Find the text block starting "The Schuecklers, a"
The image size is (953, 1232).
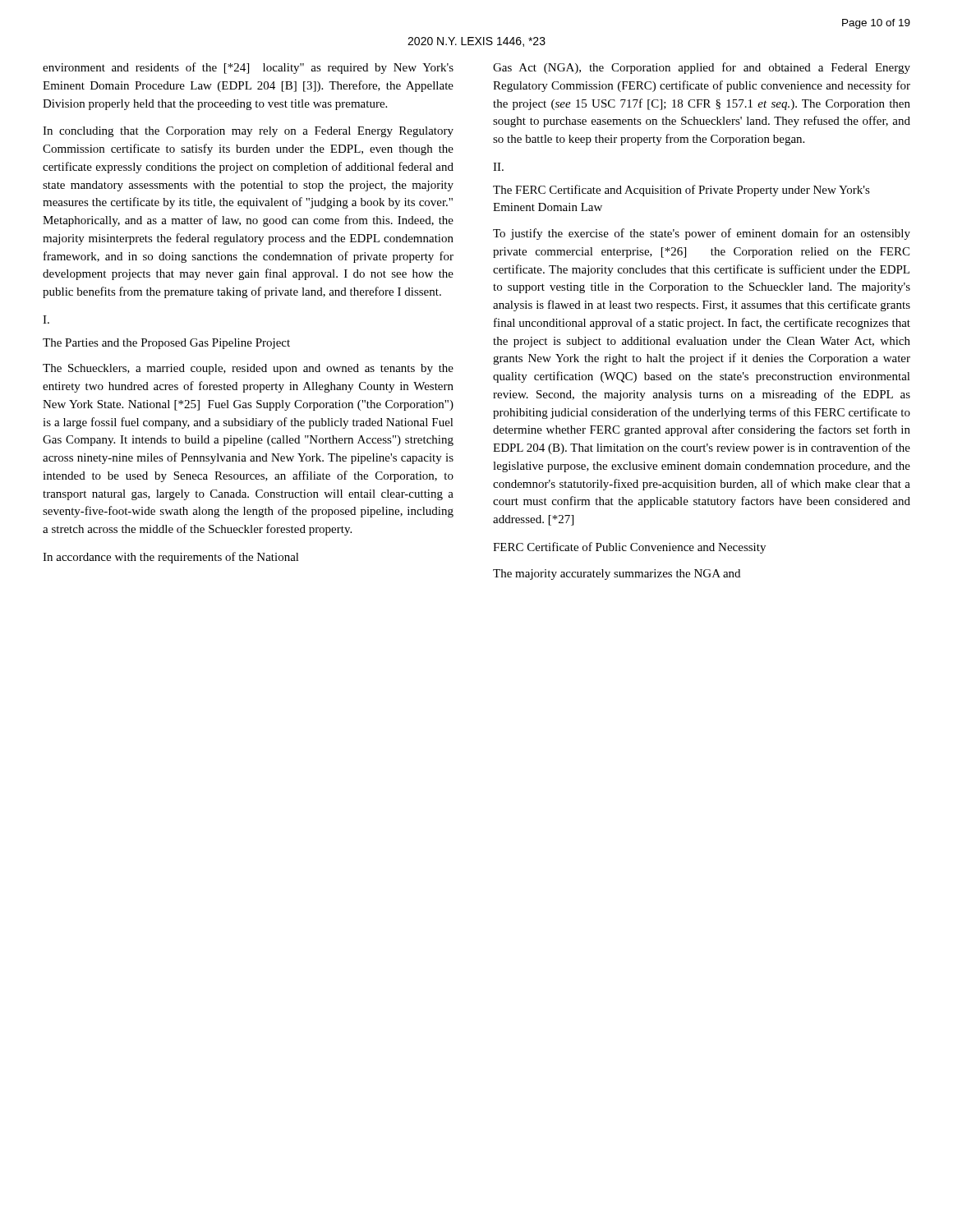(248, 449)
